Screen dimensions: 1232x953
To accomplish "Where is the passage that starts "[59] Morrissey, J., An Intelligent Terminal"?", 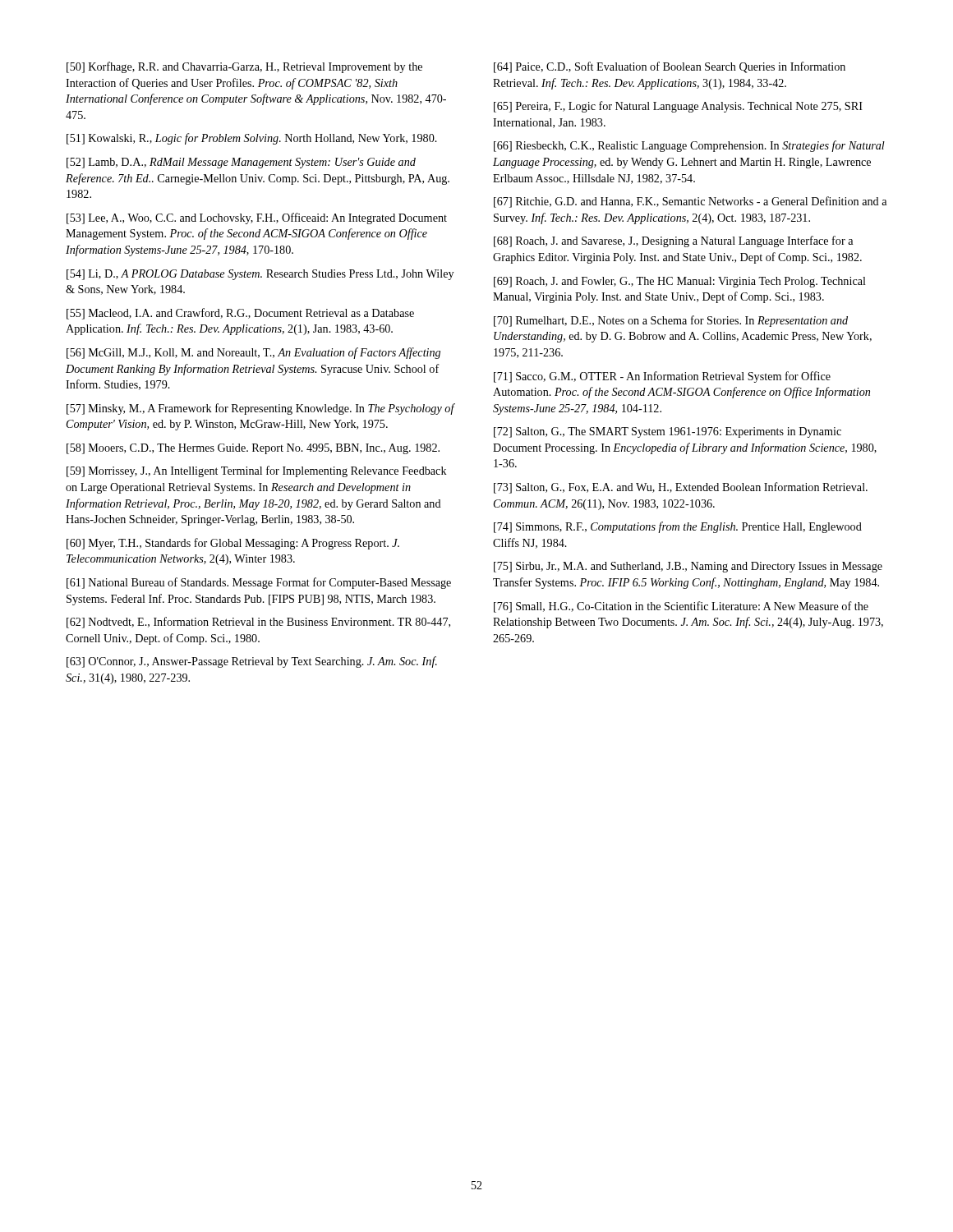I will (256, 495).
